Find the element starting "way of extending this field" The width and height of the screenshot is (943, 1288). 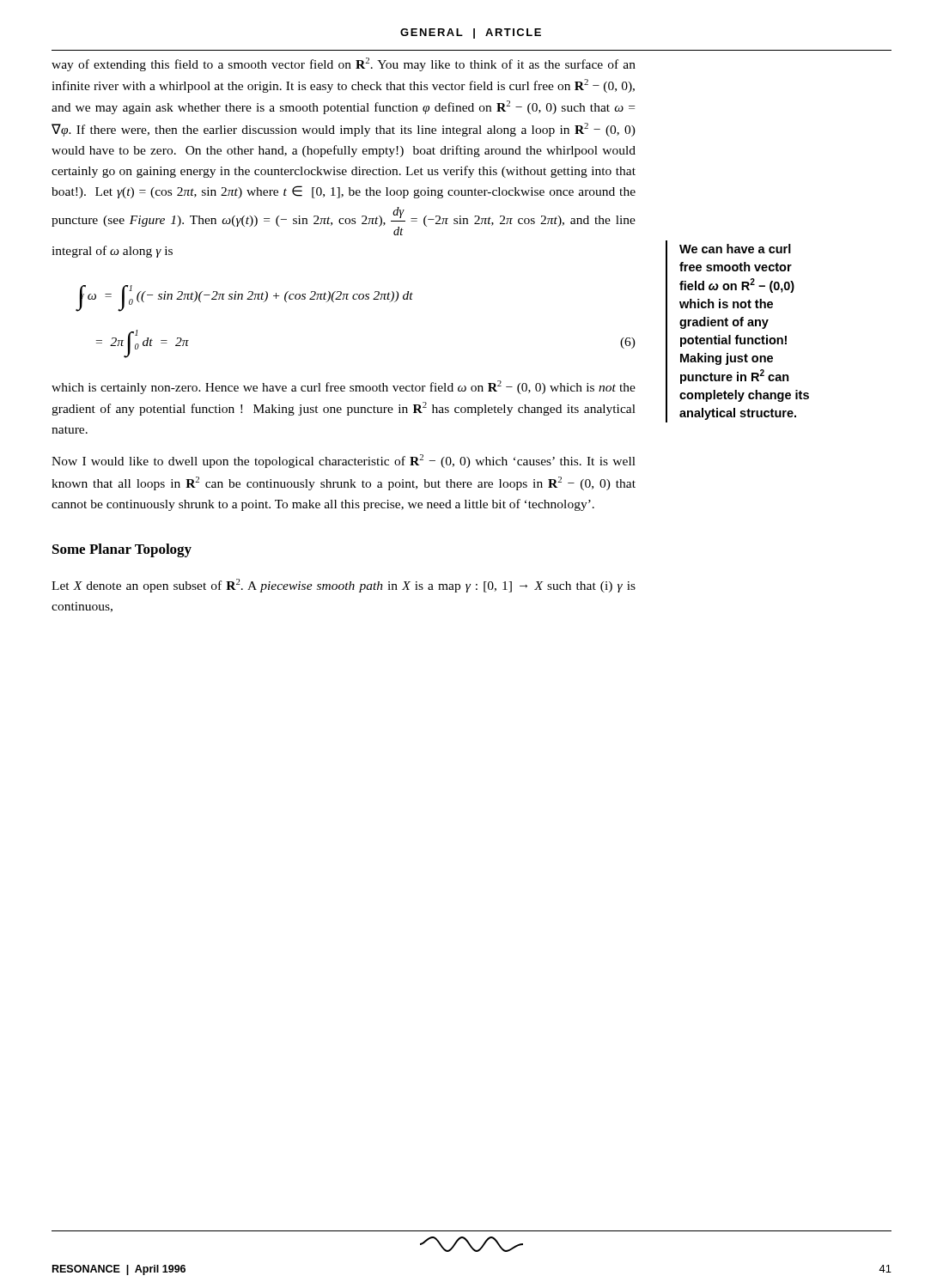point(344,157)
